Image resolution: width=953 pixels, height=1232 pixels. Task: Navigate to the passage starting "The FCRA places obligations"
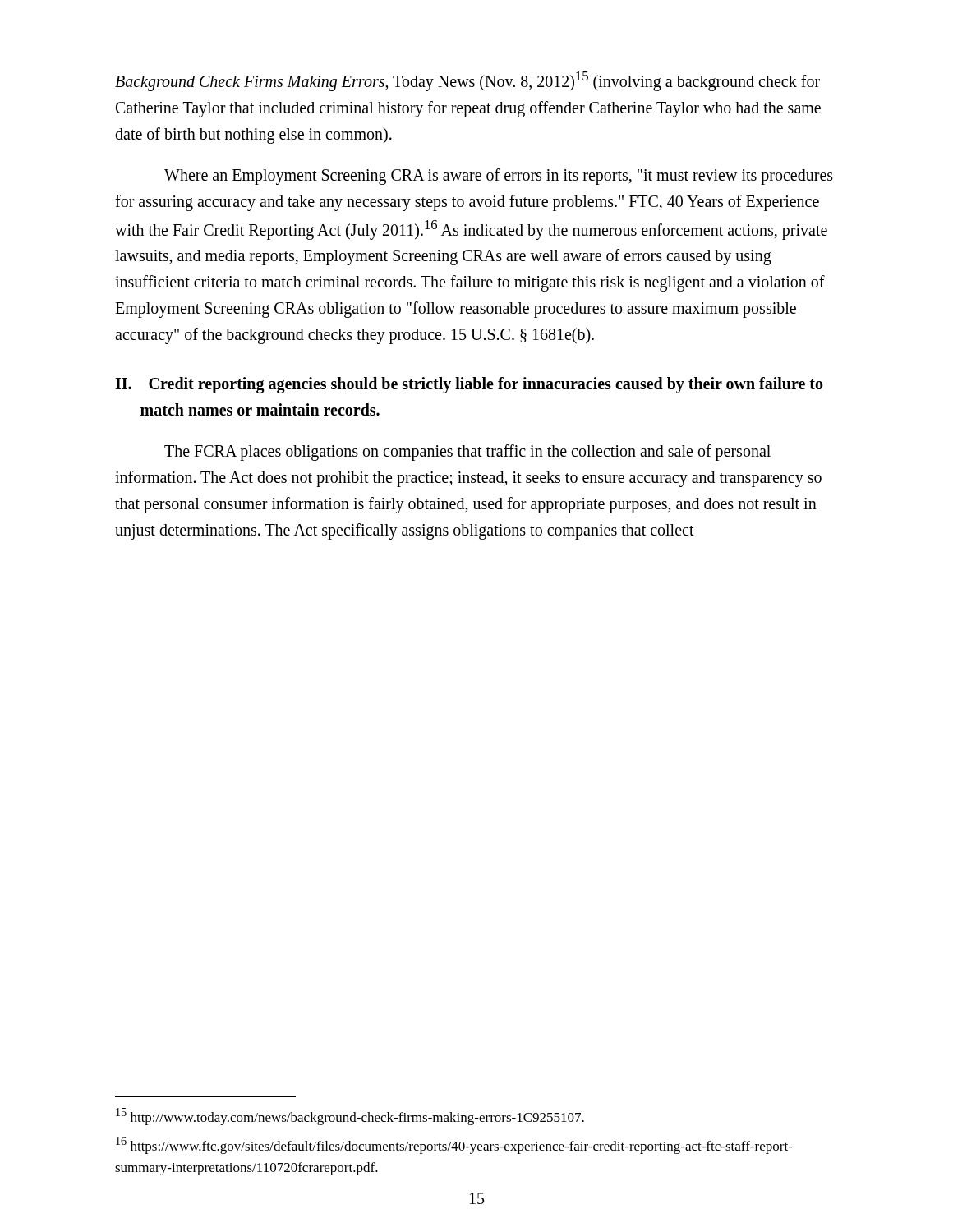476,491
